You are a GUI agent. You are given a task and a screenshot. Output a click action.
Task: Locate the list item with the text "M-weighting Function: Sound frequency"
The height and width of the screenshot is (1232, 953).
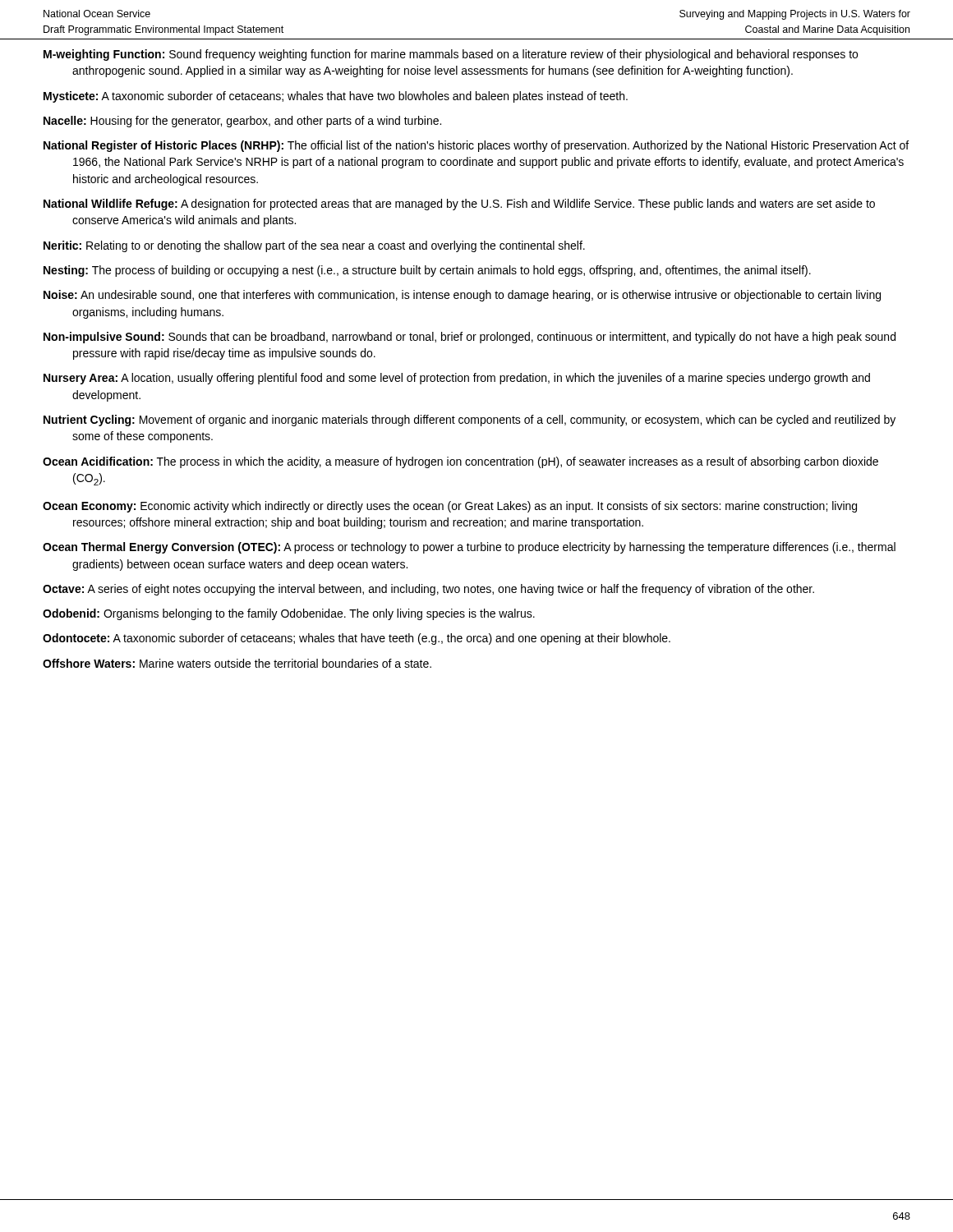[451, 63]
